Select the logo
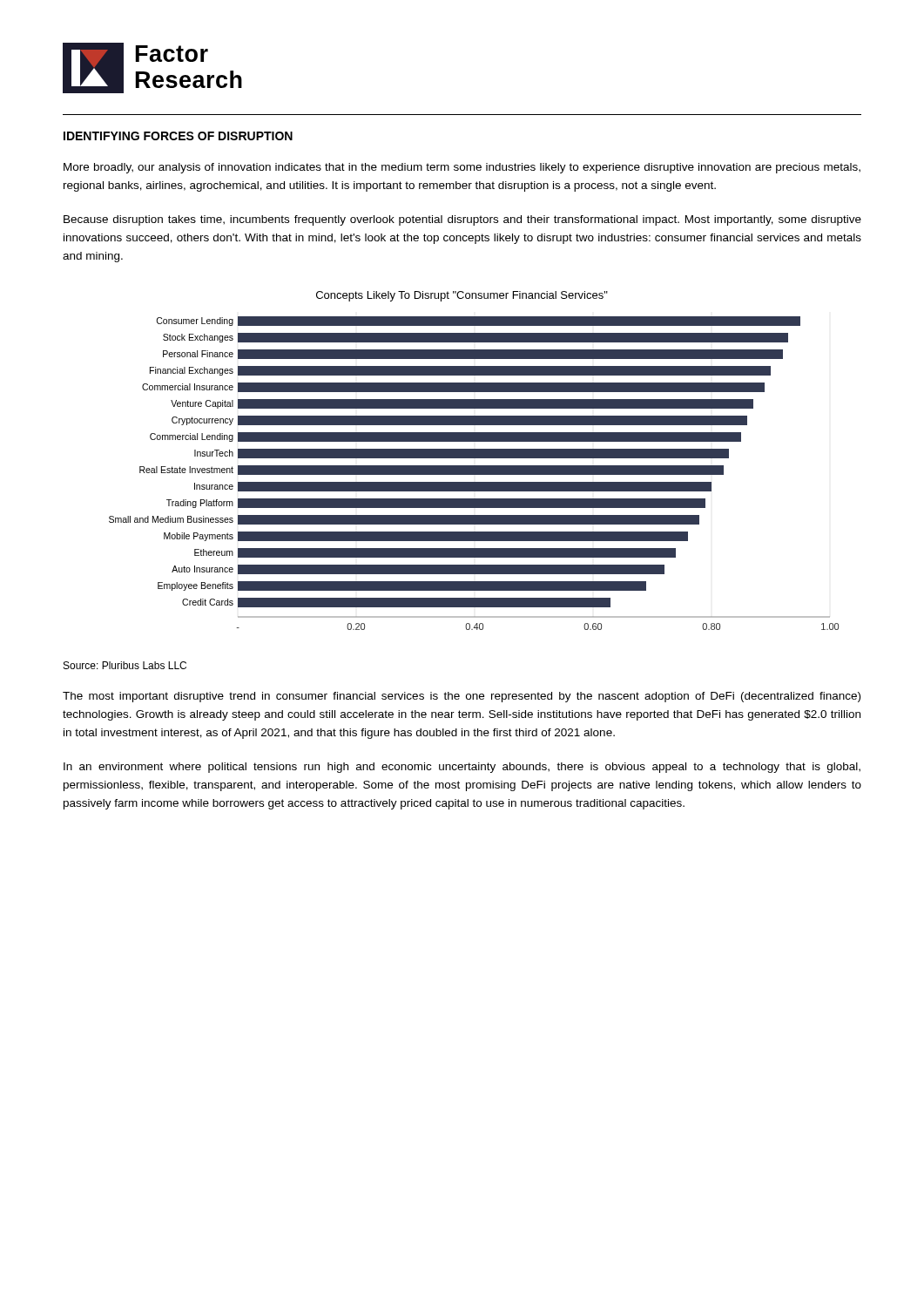 point(462,68)
